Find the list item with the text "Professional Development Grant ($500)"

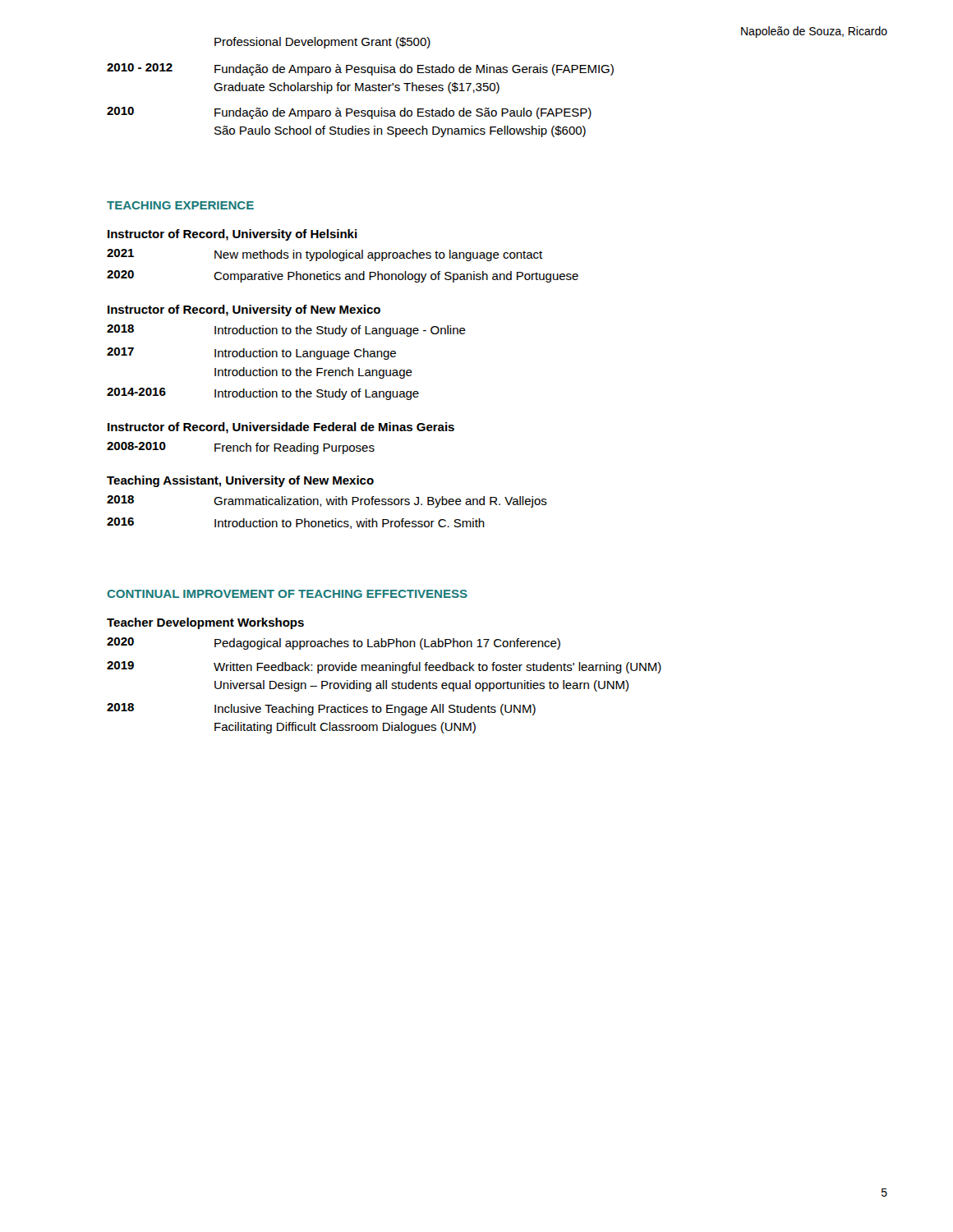point(322,41)
